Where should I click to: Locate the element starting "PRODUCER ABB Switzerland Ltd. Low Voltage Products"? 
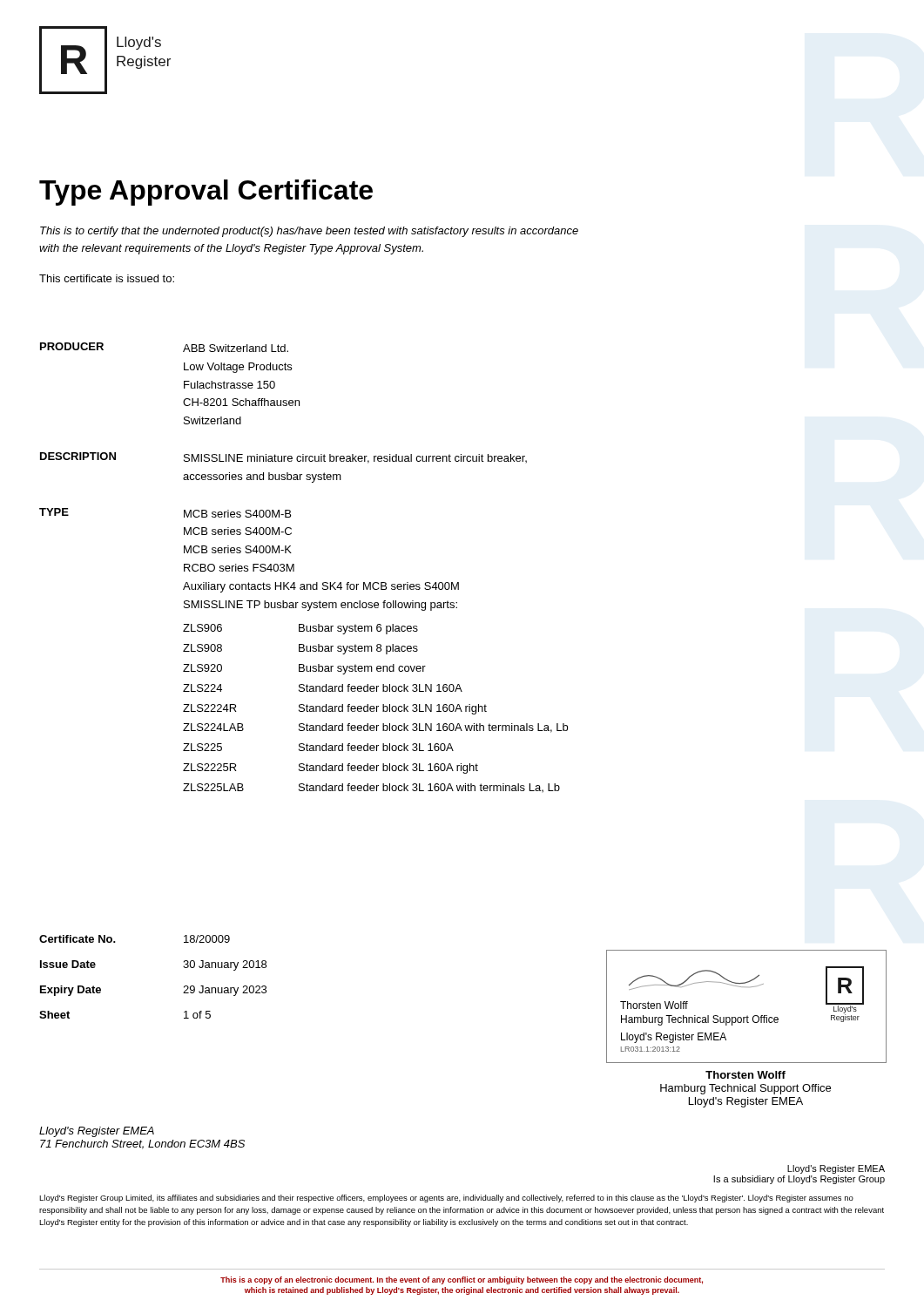pyautogui.click(x=69, y=348)
